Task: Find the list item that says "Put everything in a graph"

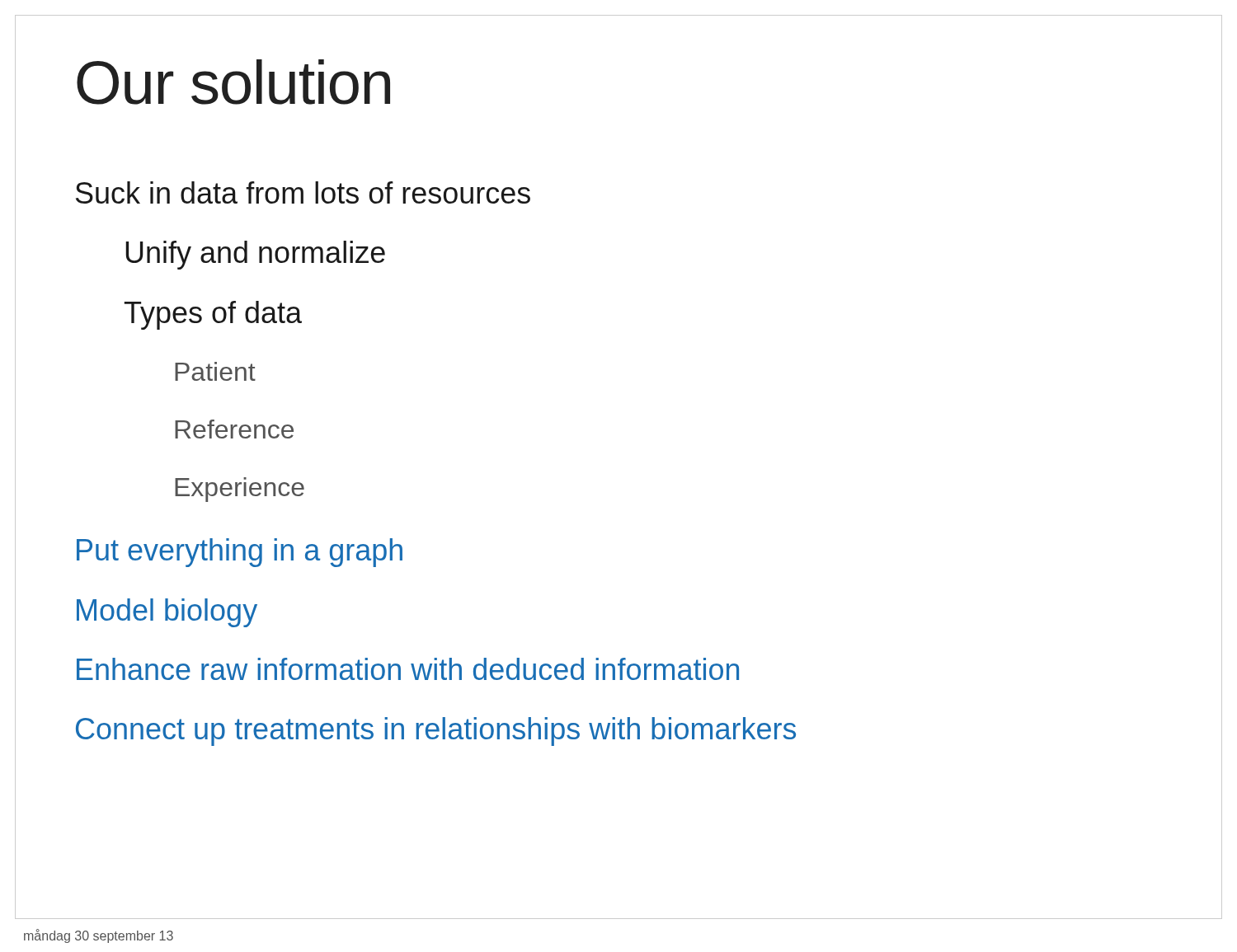Action: coord(239,550)
